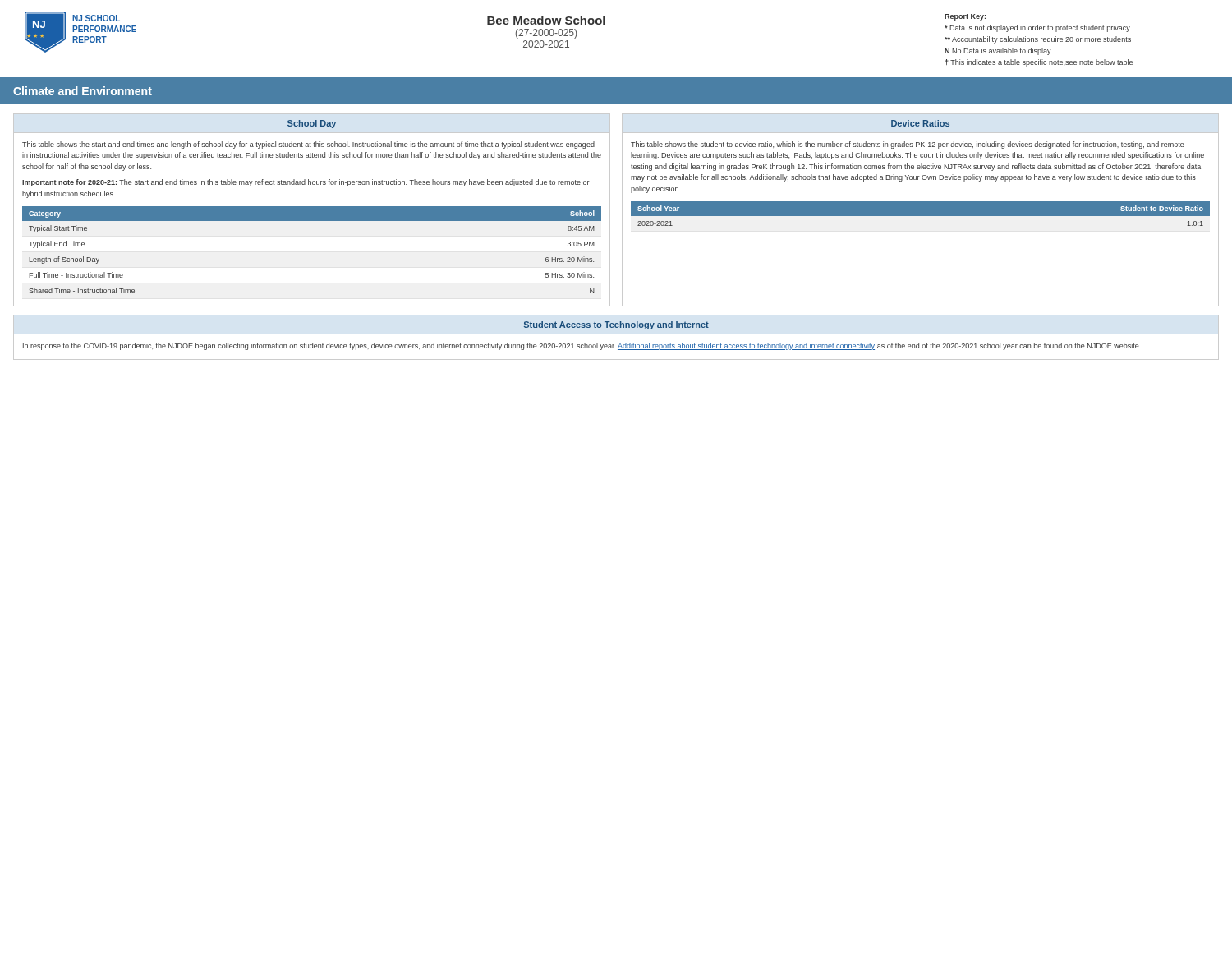The height and width of the screenshot is (953, 1232).
Task: Navigate to the passage starting "In response to"
Action: (x=582, y=346)
